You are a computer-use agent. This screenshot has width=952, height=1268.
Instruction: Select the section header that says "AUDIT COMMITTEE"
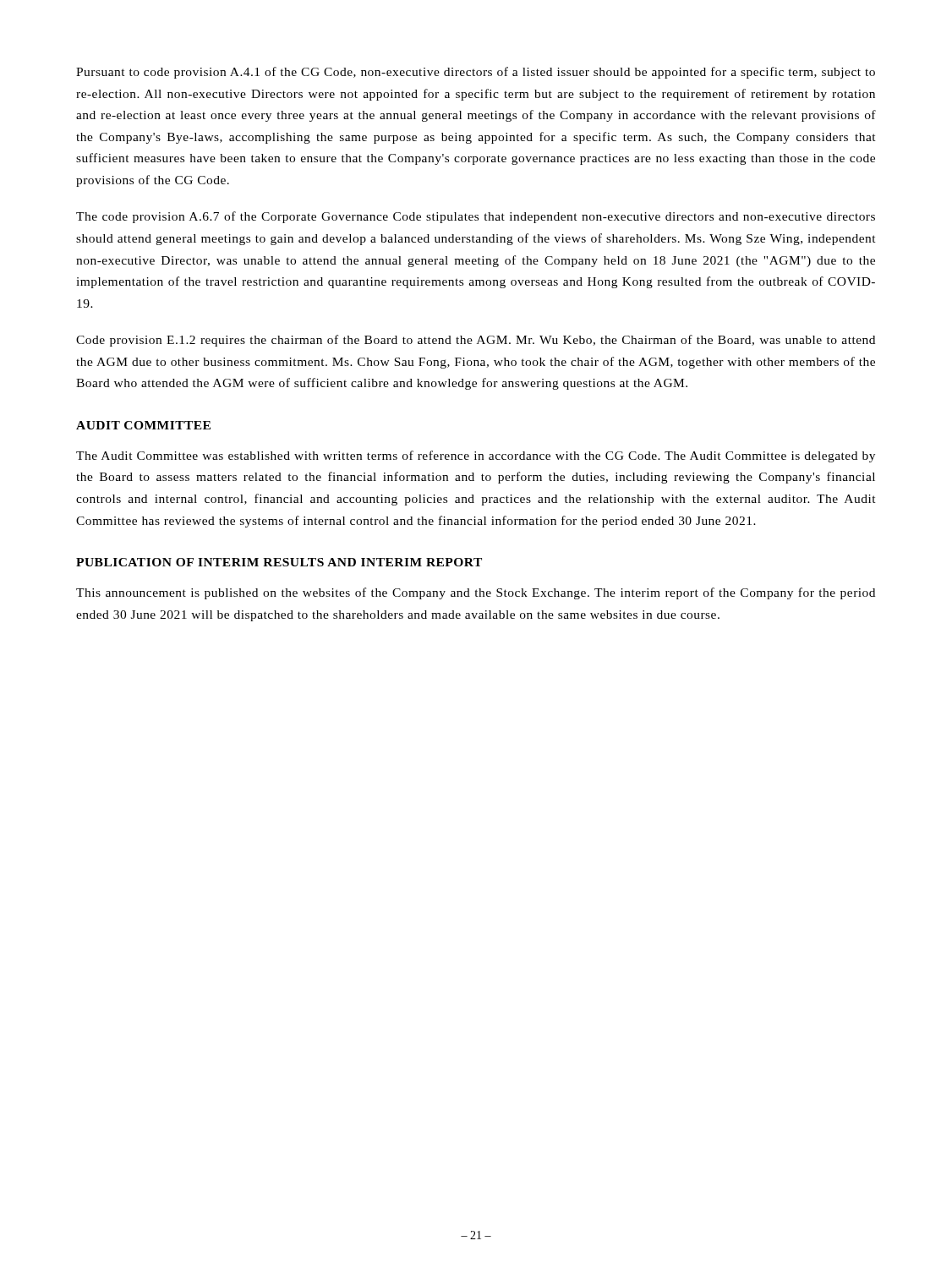coord(144,425)
